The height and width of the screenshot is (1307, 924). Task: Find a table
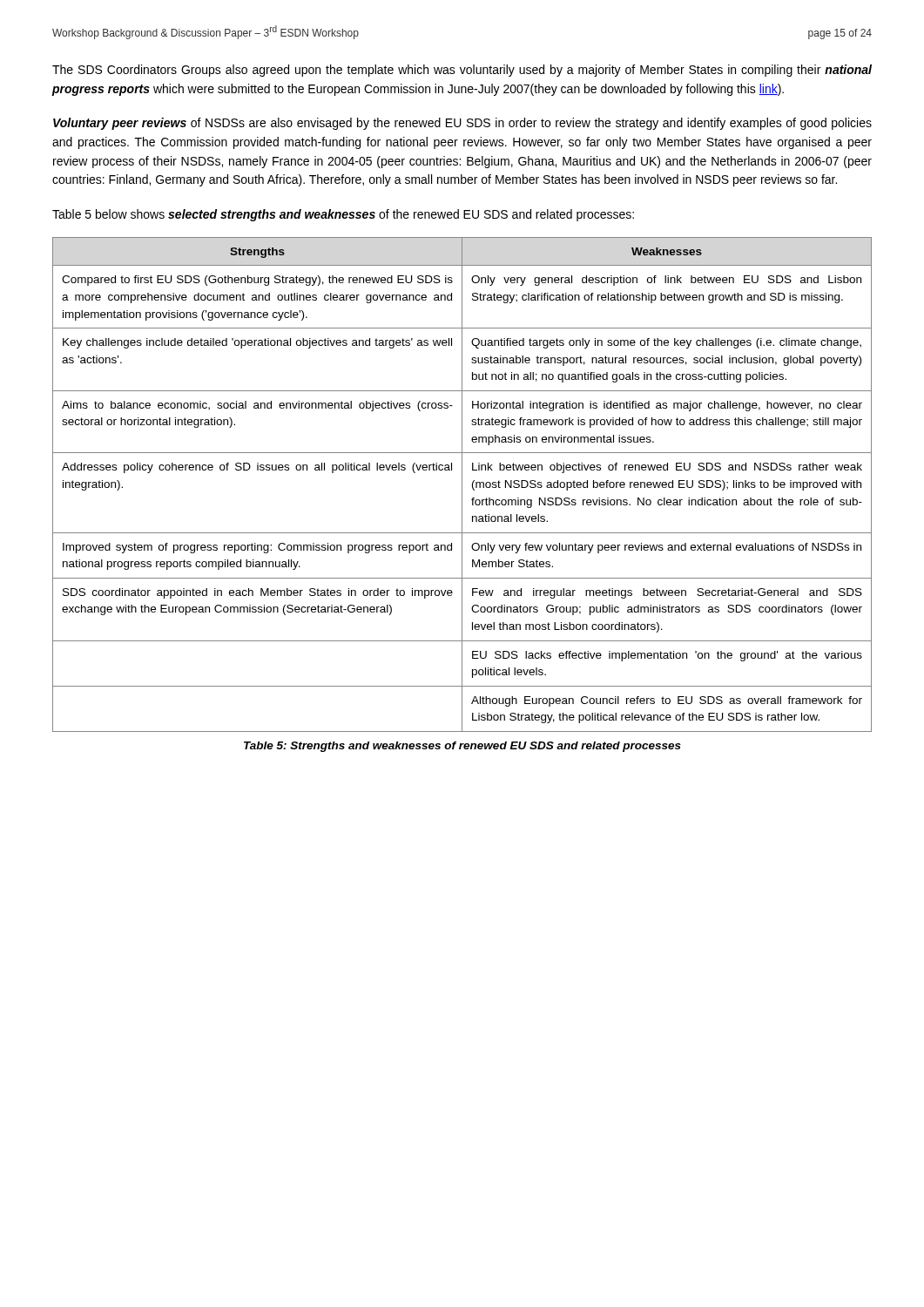[x=462, y=484]
